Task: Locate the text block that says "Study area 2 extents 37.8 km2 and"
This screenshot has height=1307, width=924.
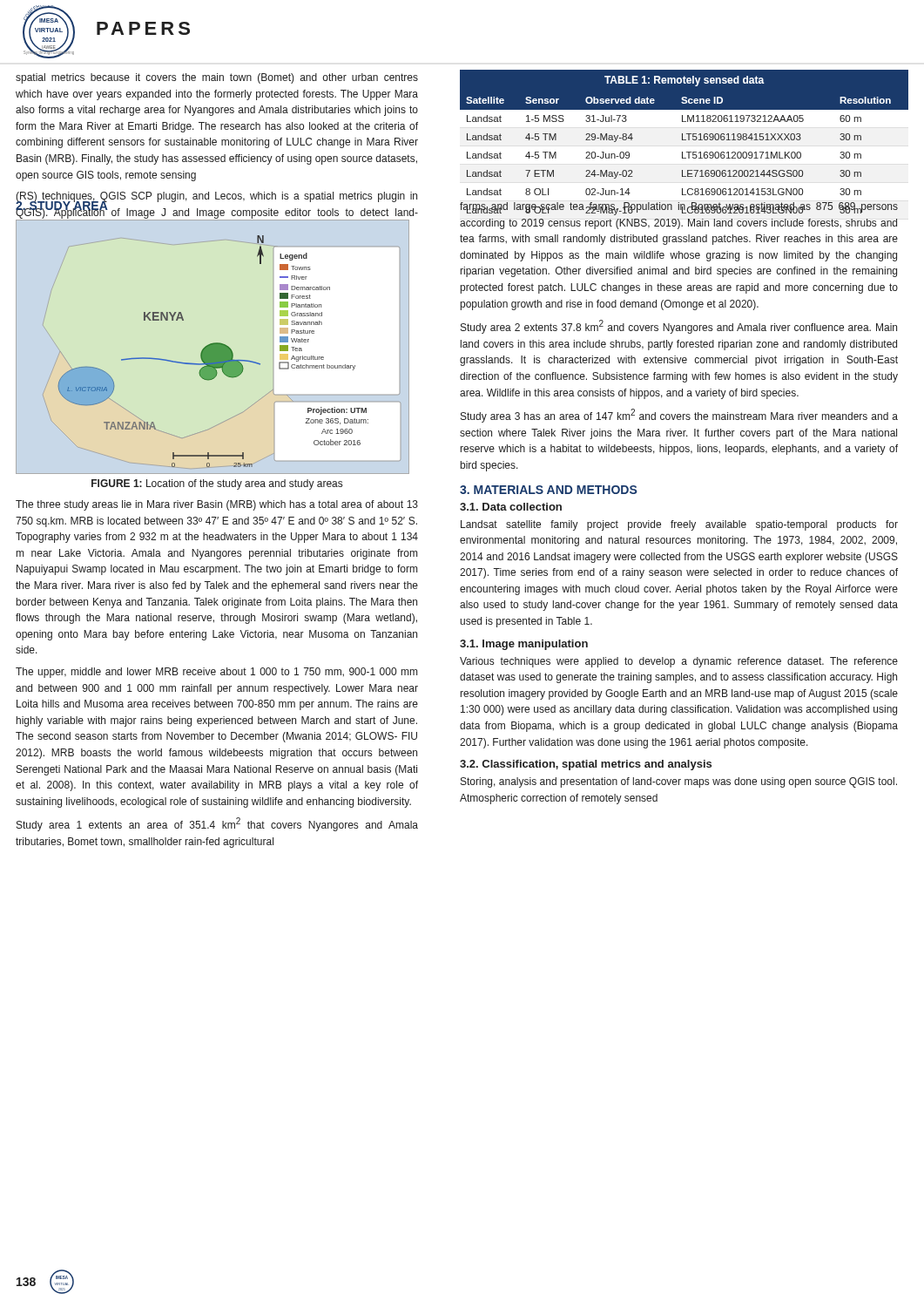Action: pos(679,359)
